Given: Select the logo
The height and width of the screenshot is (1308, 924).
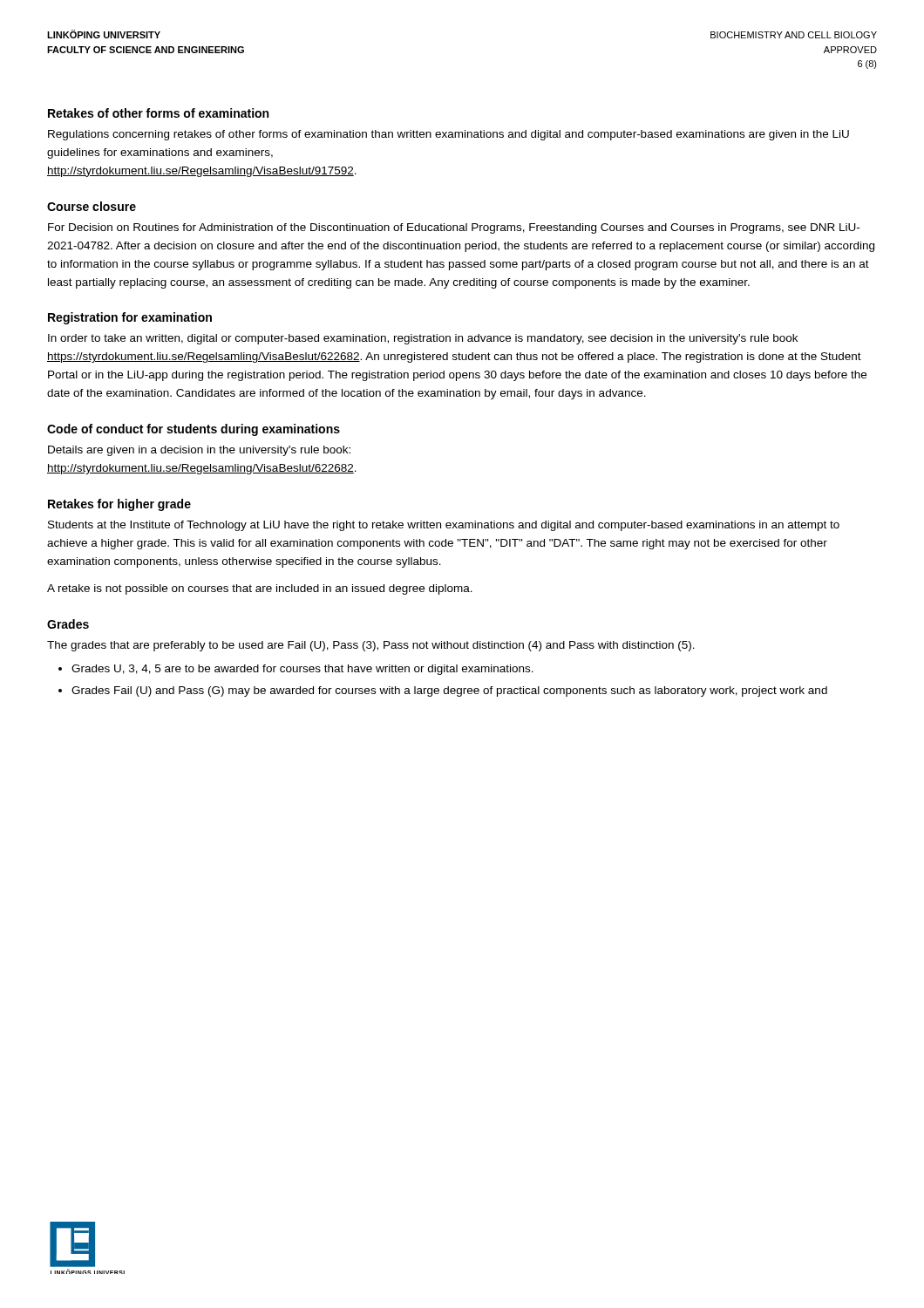Looking at the screenshot, I should pyautogui.click(x=86, y=1249).
